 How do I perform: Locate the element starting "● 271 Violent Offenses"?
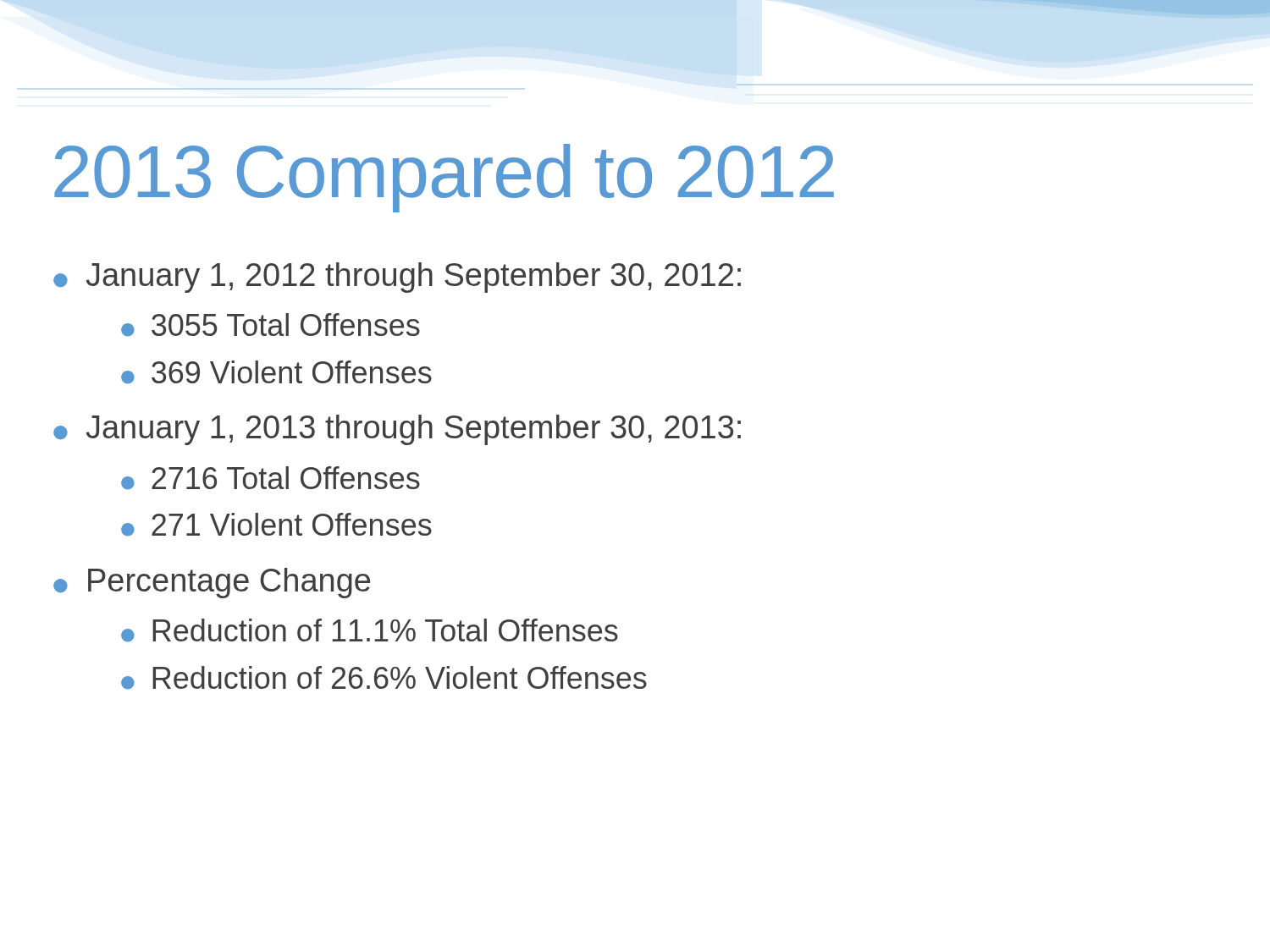(275, 527)
